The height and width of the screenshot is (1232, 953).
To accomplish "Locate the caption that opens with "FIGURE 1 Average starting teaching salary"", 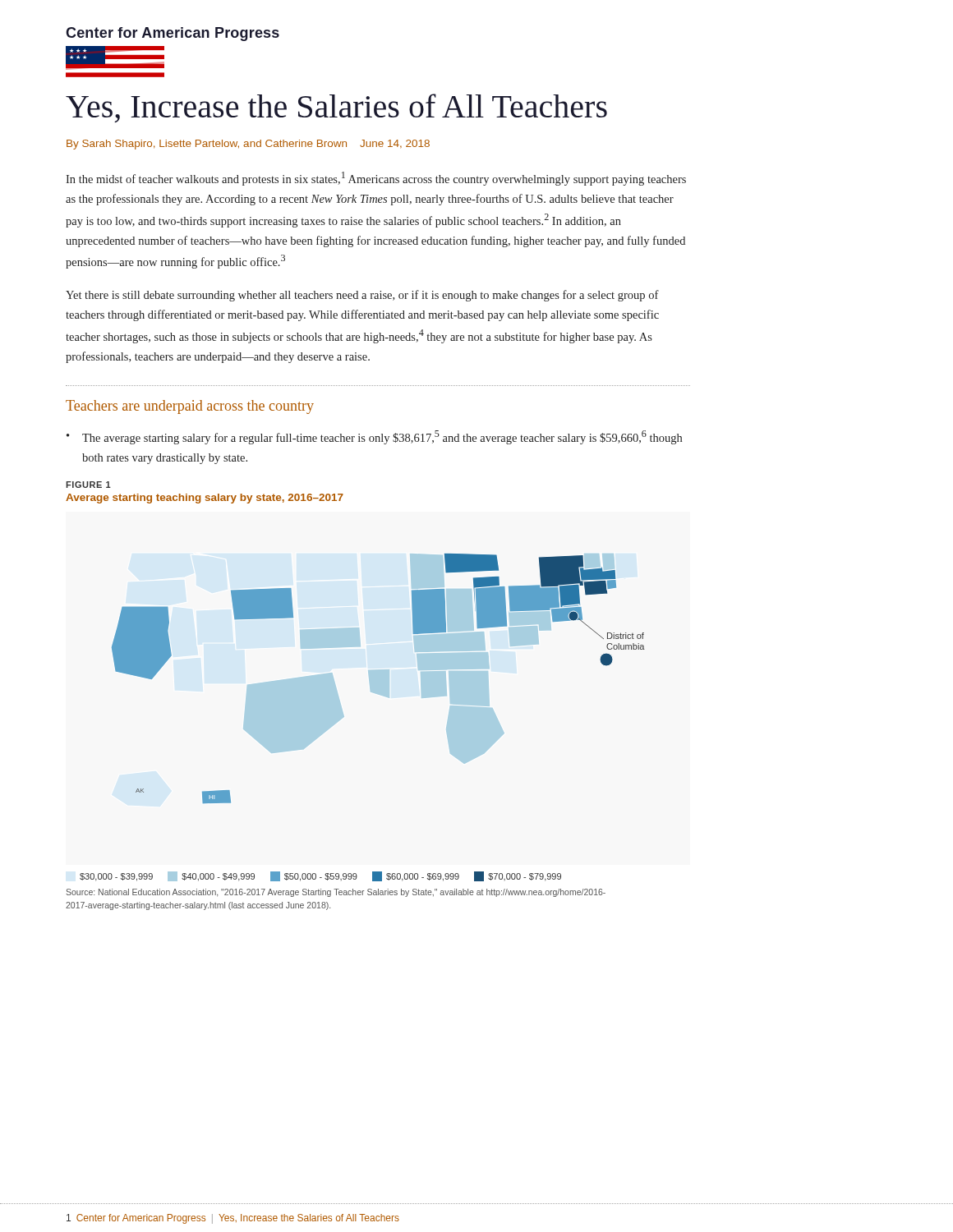I will 88,485.
